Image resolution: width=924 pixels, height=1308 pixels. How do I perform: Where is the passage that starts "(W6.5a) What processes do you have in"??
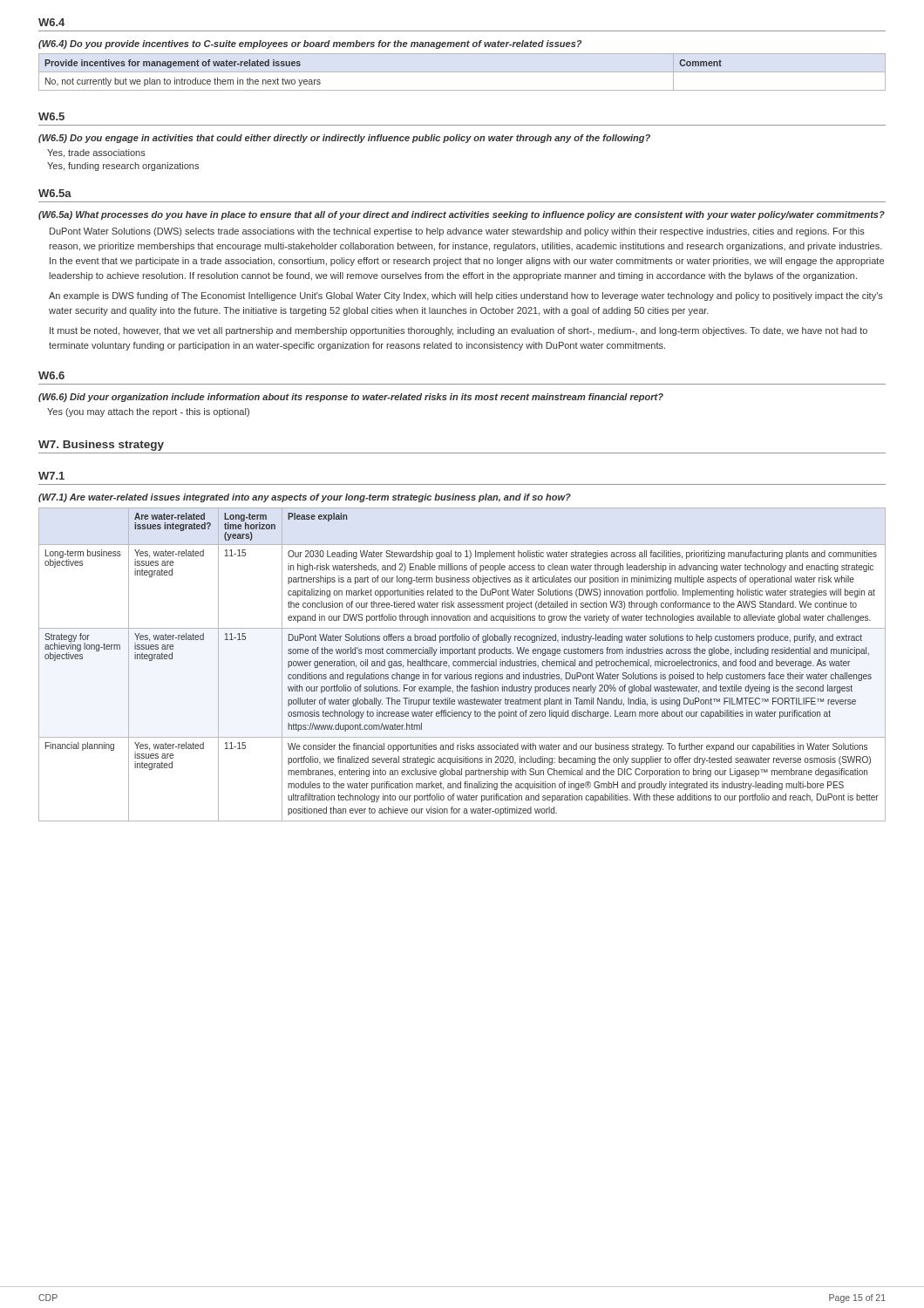[x=461, y=215]
